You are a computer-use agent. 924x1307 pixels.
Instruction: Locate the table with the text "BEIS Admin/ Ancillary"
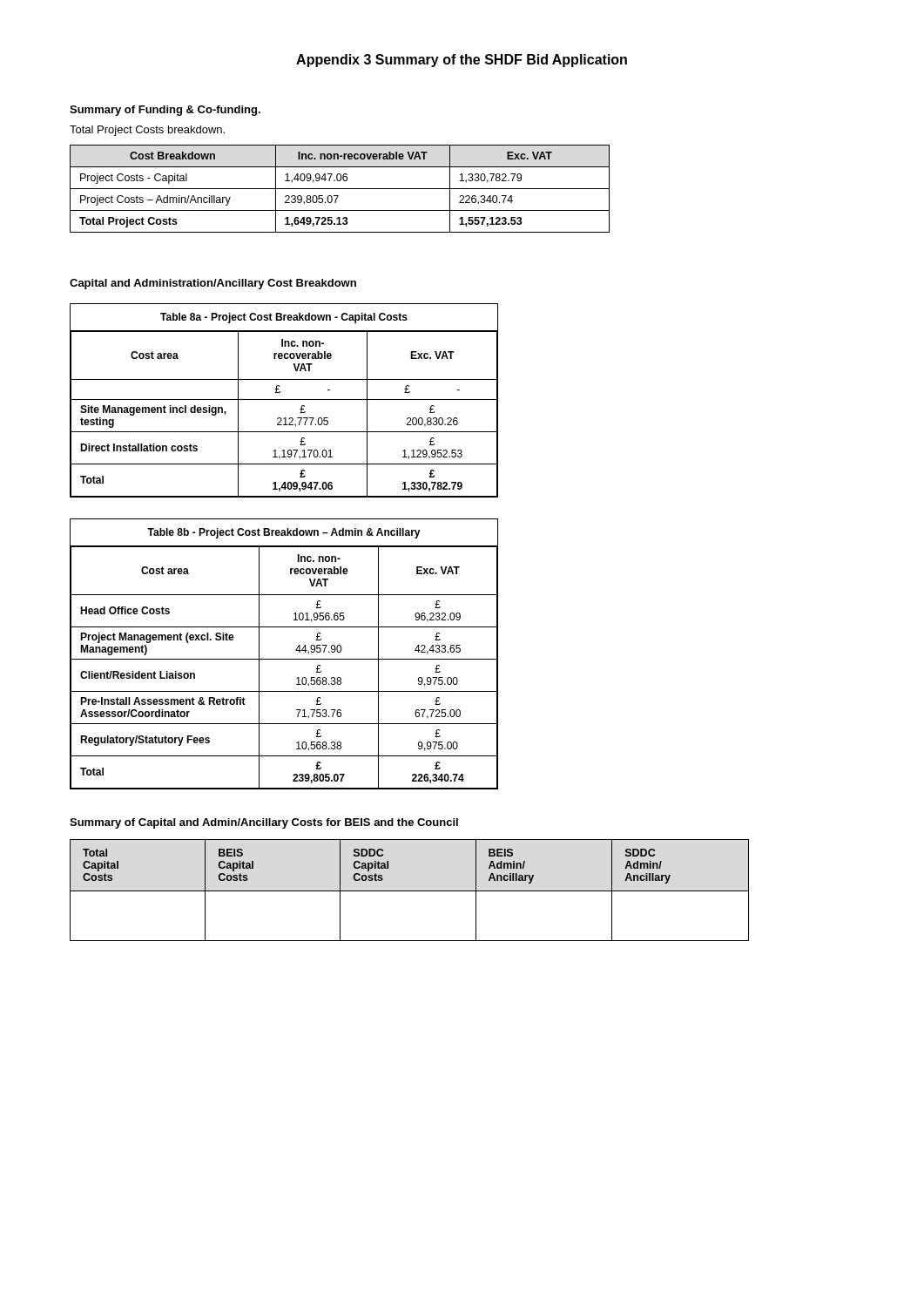coord(462,890)
